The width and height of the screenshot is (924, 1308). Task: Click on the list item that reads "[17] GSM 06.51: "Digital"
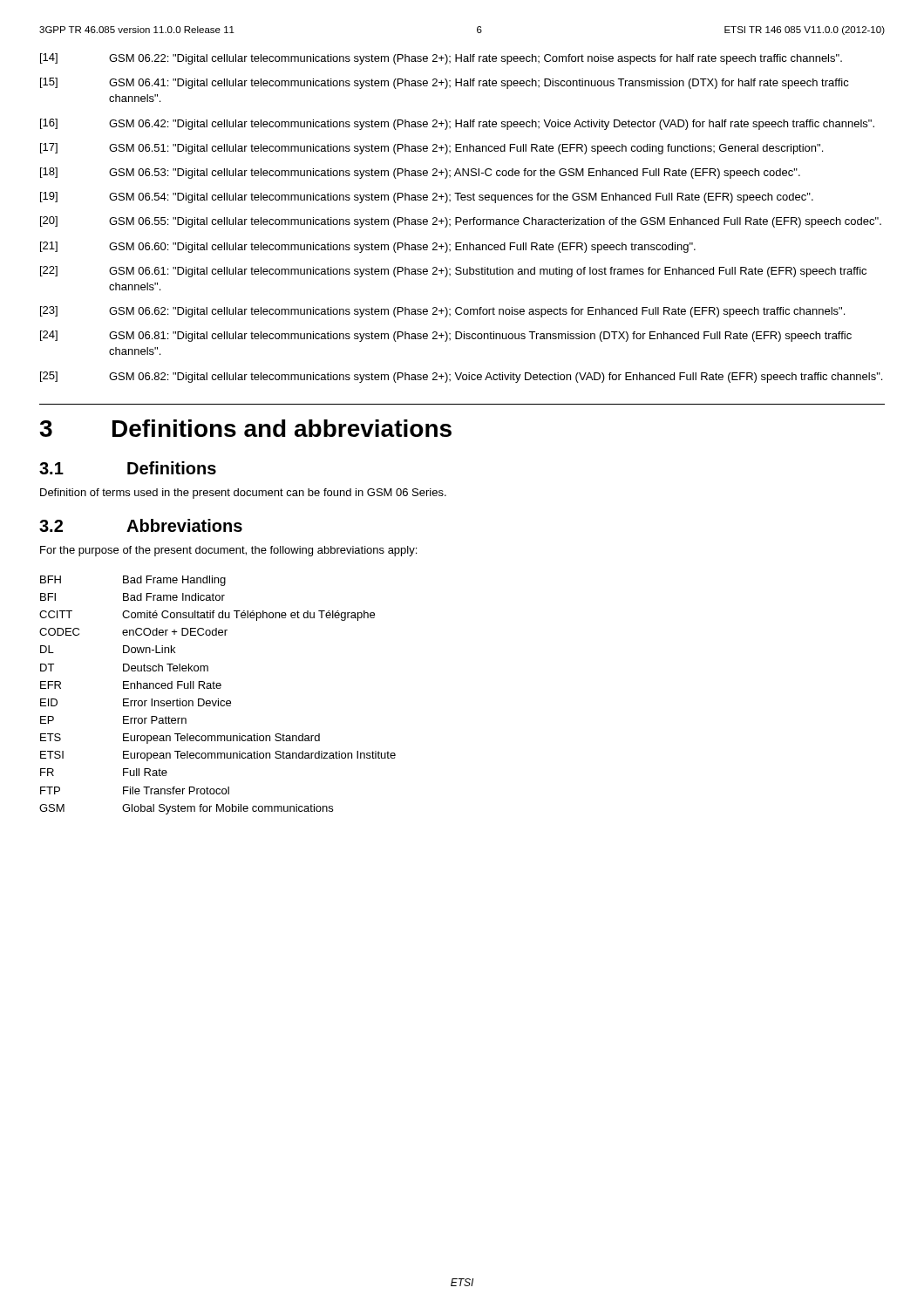[x=432, y=148]
